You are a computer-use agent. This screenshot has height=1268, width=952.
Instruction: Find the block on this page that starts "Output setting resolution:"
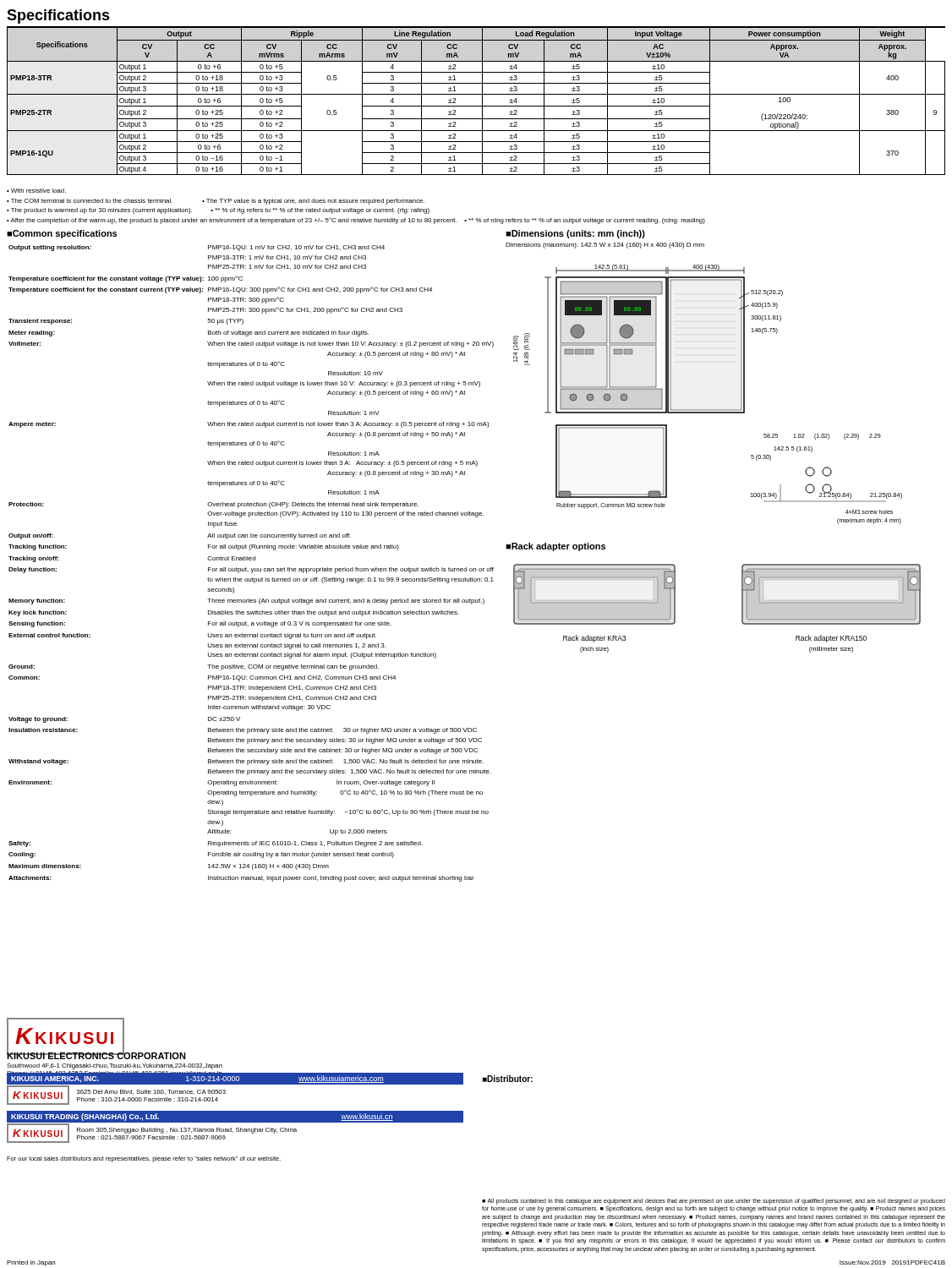coord(253,563)
